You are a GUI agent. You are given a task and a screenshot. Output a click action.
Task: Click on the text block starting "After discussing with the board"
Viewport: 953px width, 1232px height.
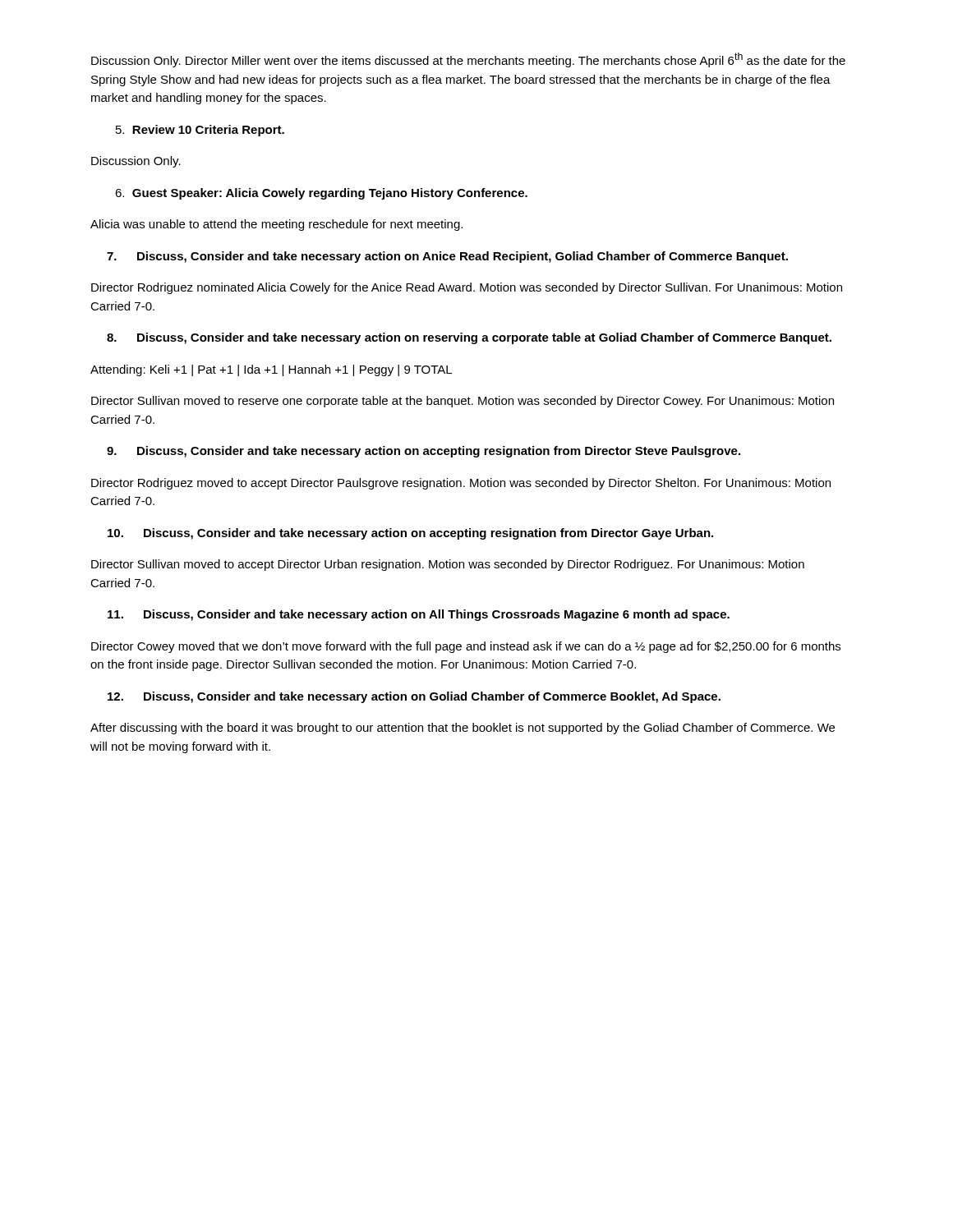pyautogui.click(x=463, y=737)
